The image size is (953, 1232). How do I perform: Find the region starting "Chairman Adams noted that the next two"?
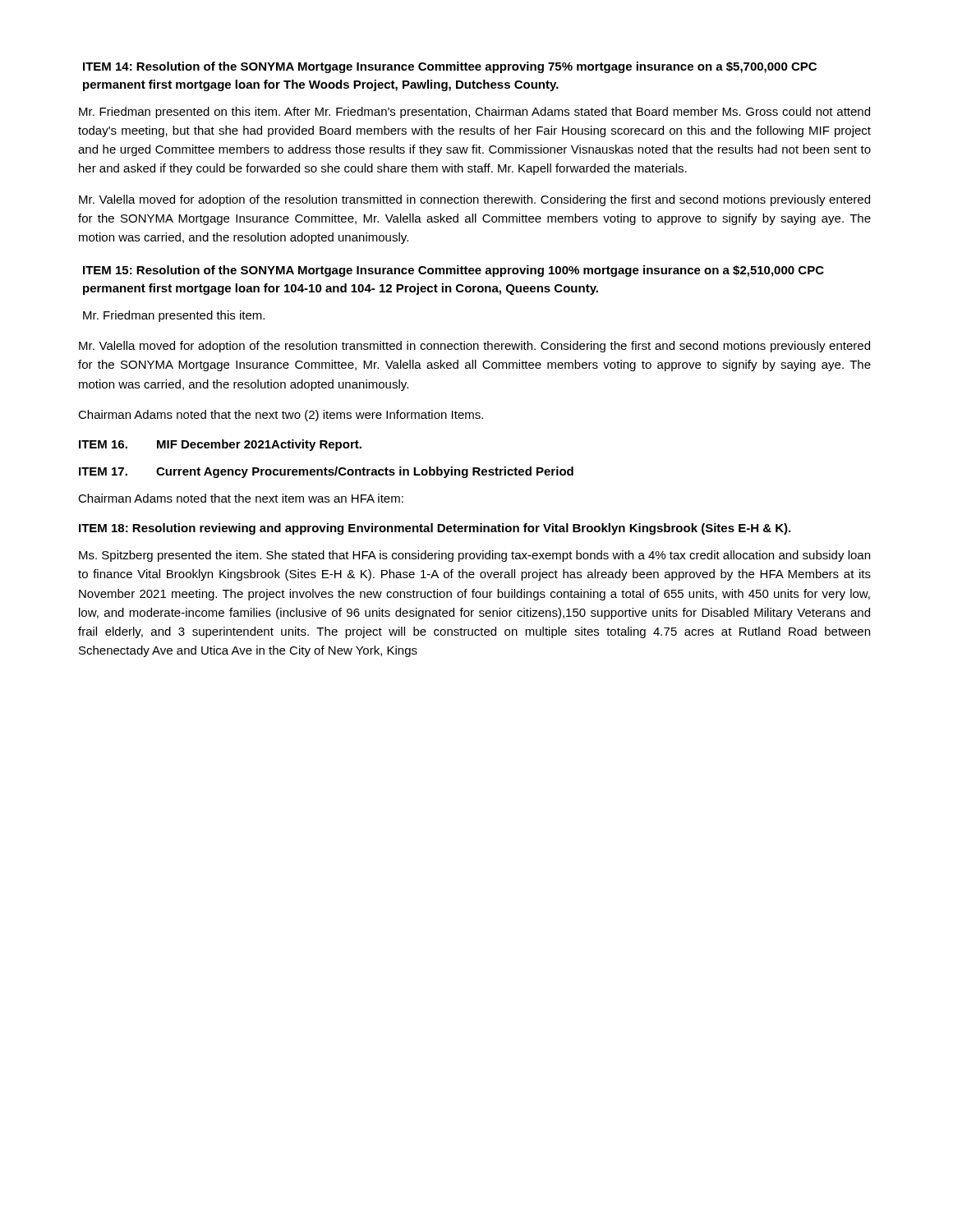click(x=281, y=414)
